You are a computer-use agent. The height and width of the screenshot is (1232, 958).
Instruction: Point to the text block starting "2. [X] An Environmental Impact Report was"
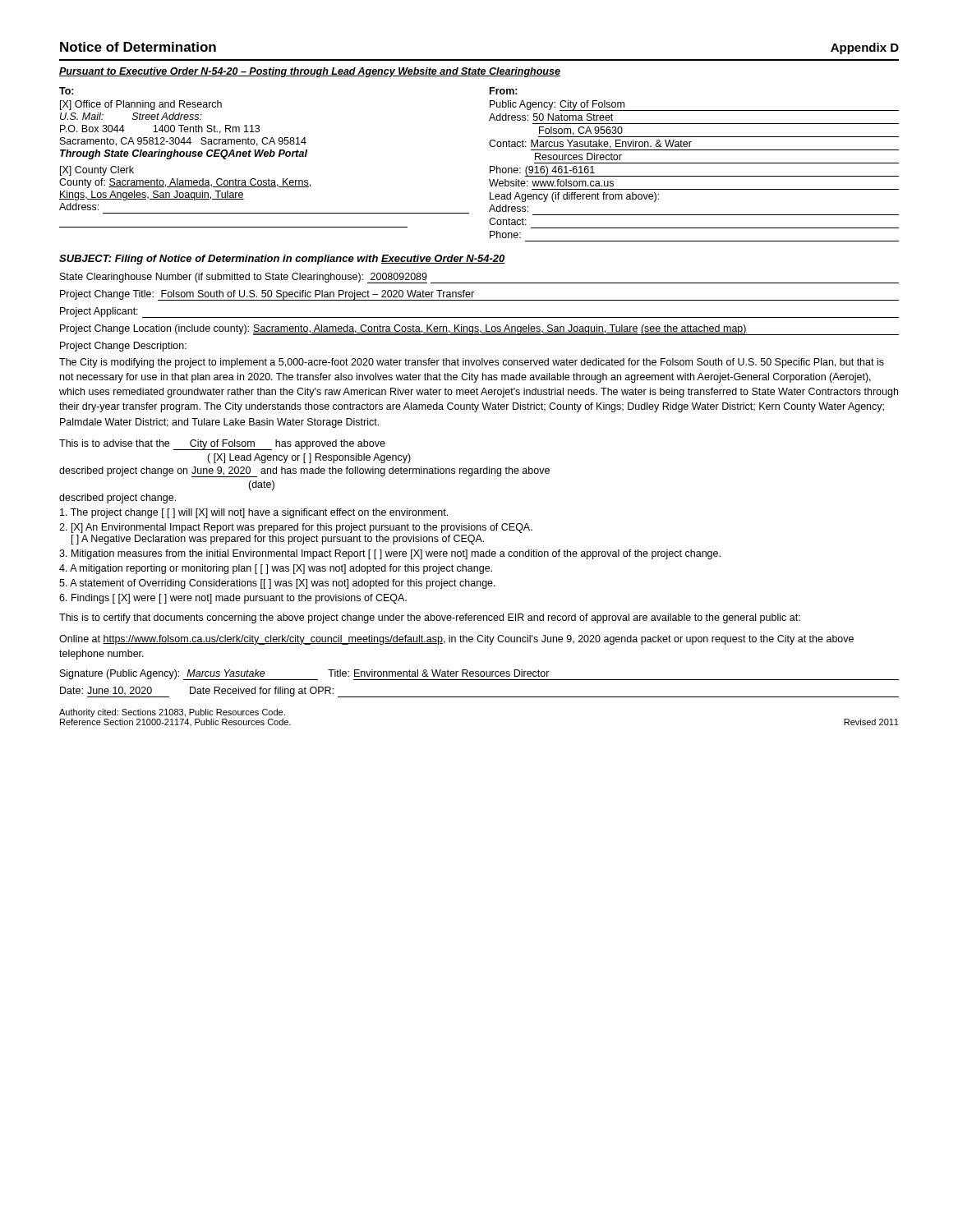(x=296, y=533)
